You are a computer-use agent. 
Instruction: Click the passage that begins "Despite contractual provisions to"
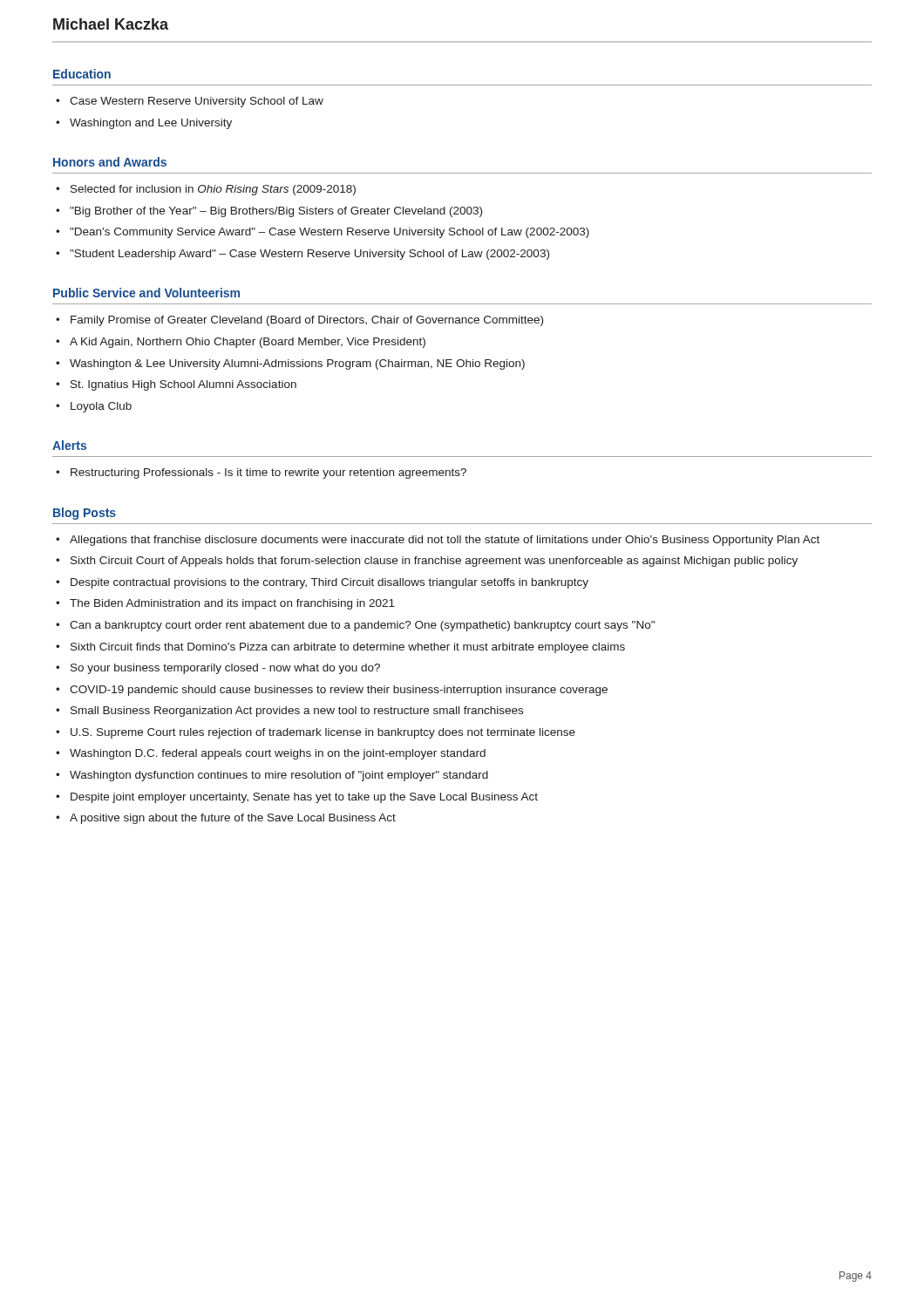(x=329, y=582)
